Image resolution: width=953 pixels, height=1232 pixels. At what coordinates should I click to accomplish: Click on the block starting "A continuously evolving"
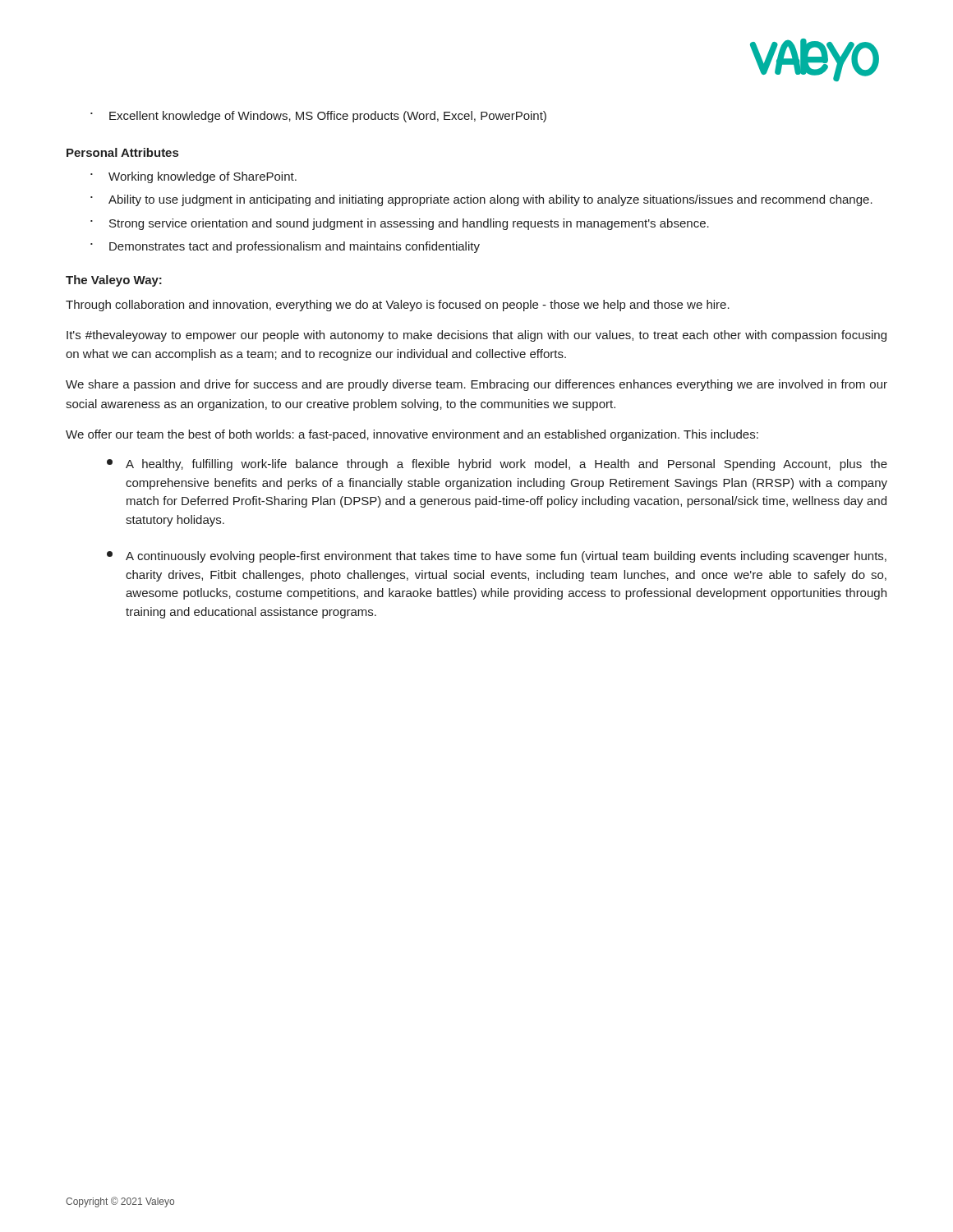point(497,584)
